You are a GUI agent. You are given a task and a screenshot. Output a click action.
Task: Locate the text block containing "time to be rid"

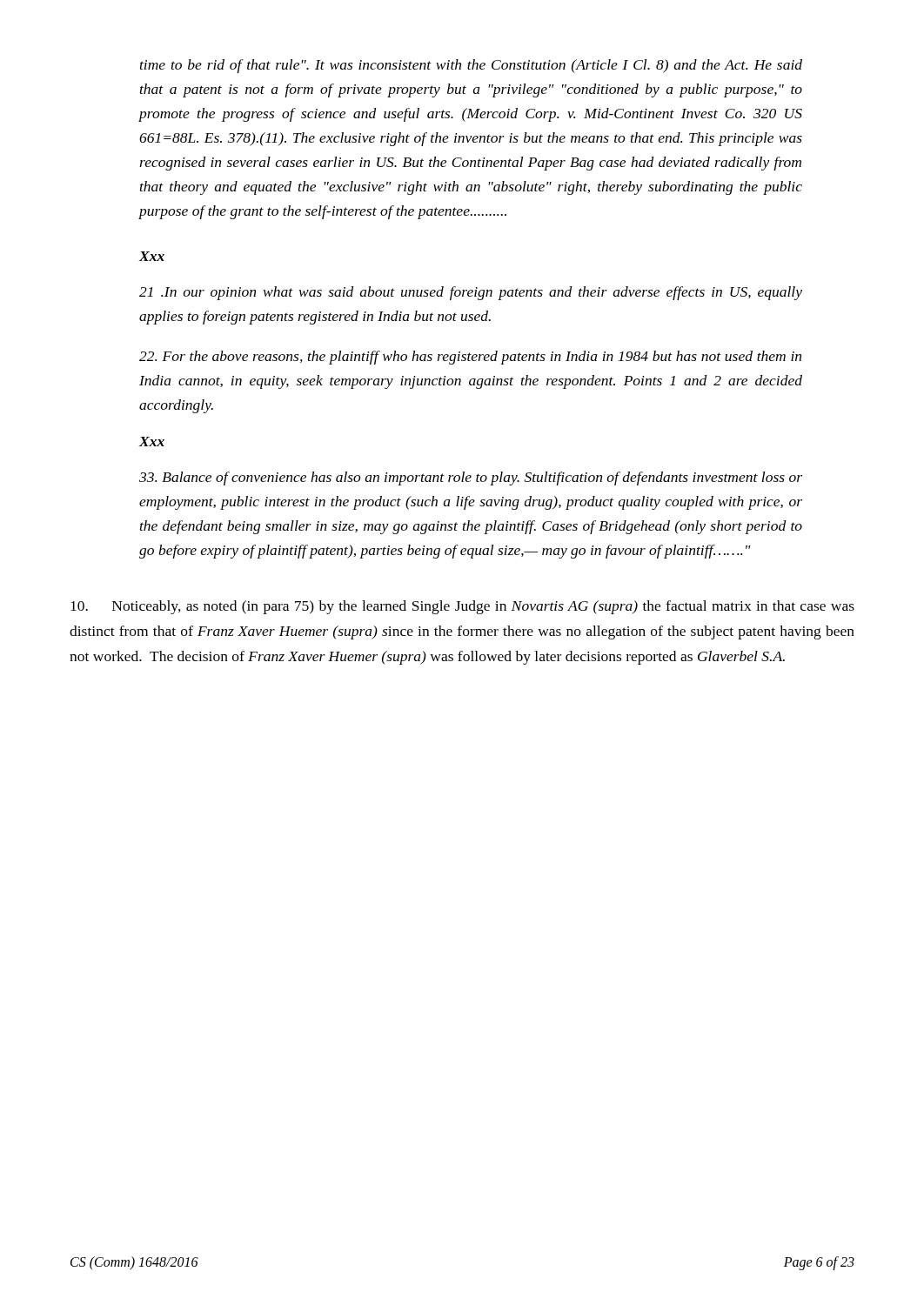pyautogui.click(x=471, y=137)
